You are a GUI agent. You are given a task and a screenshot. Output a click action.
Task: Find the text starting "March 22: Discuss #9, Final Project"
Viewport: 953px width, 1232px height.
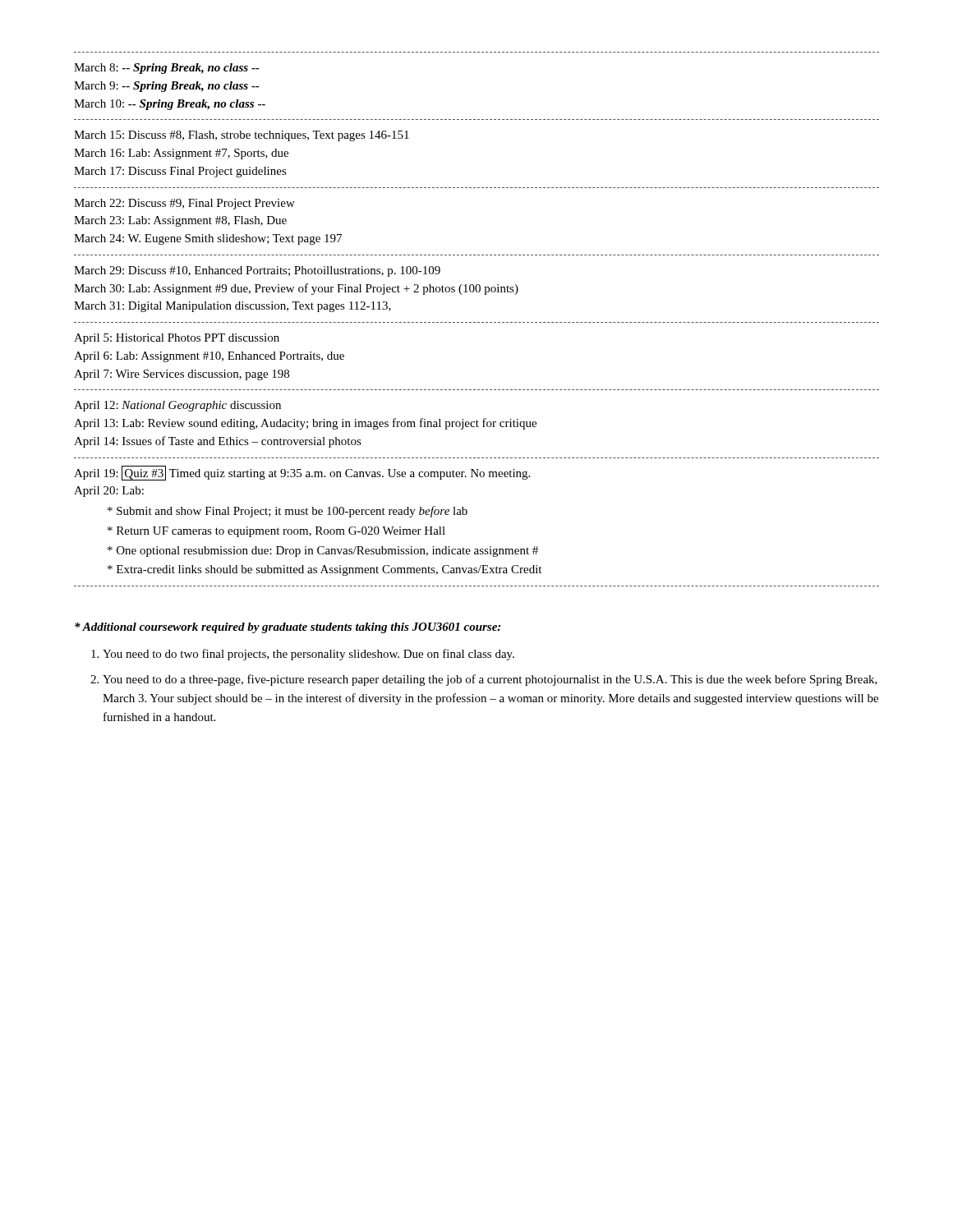click(x=184, y=204)
